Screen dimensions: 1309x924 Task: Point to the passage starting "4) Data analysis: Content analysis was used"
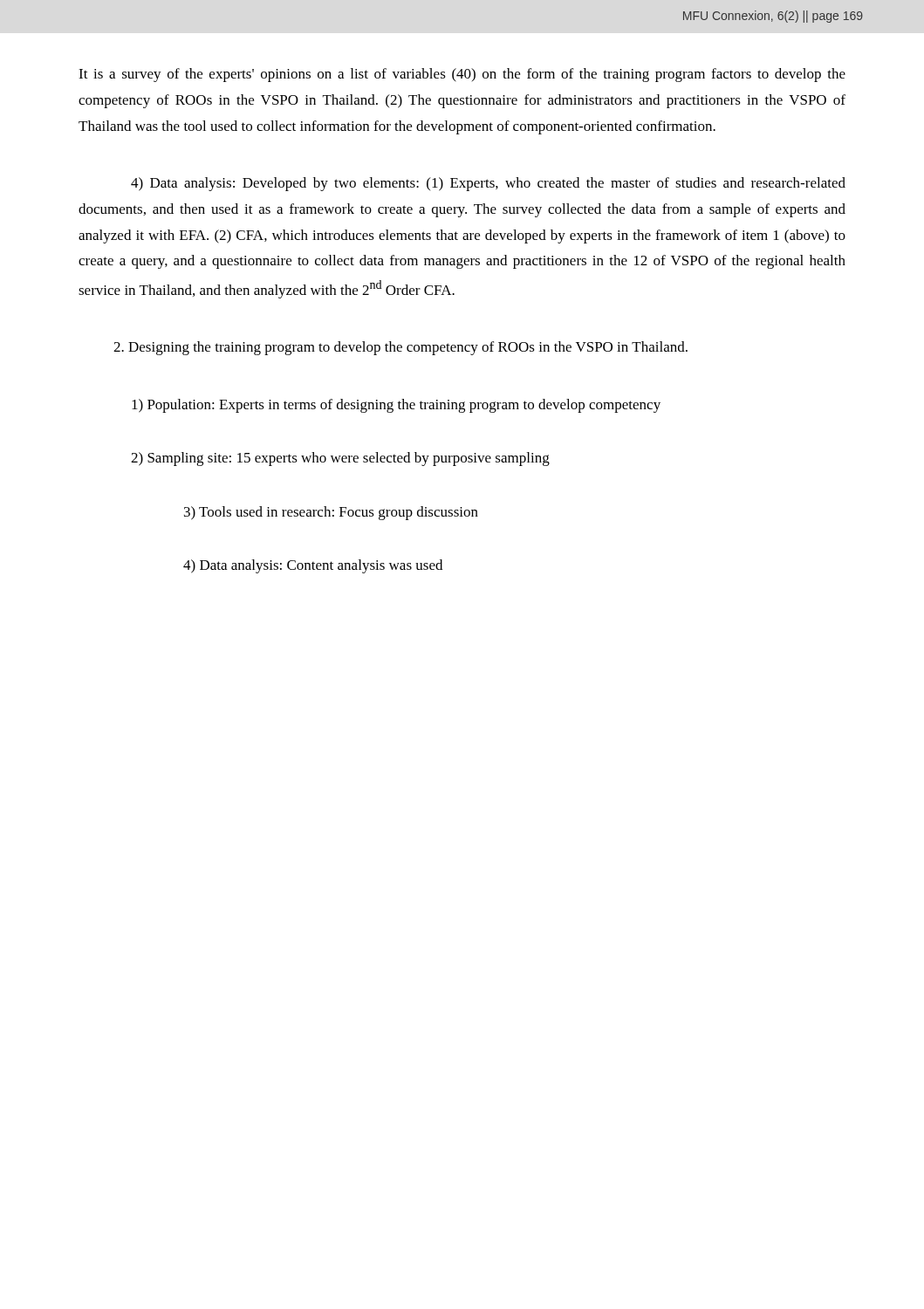tap(313, 566)
